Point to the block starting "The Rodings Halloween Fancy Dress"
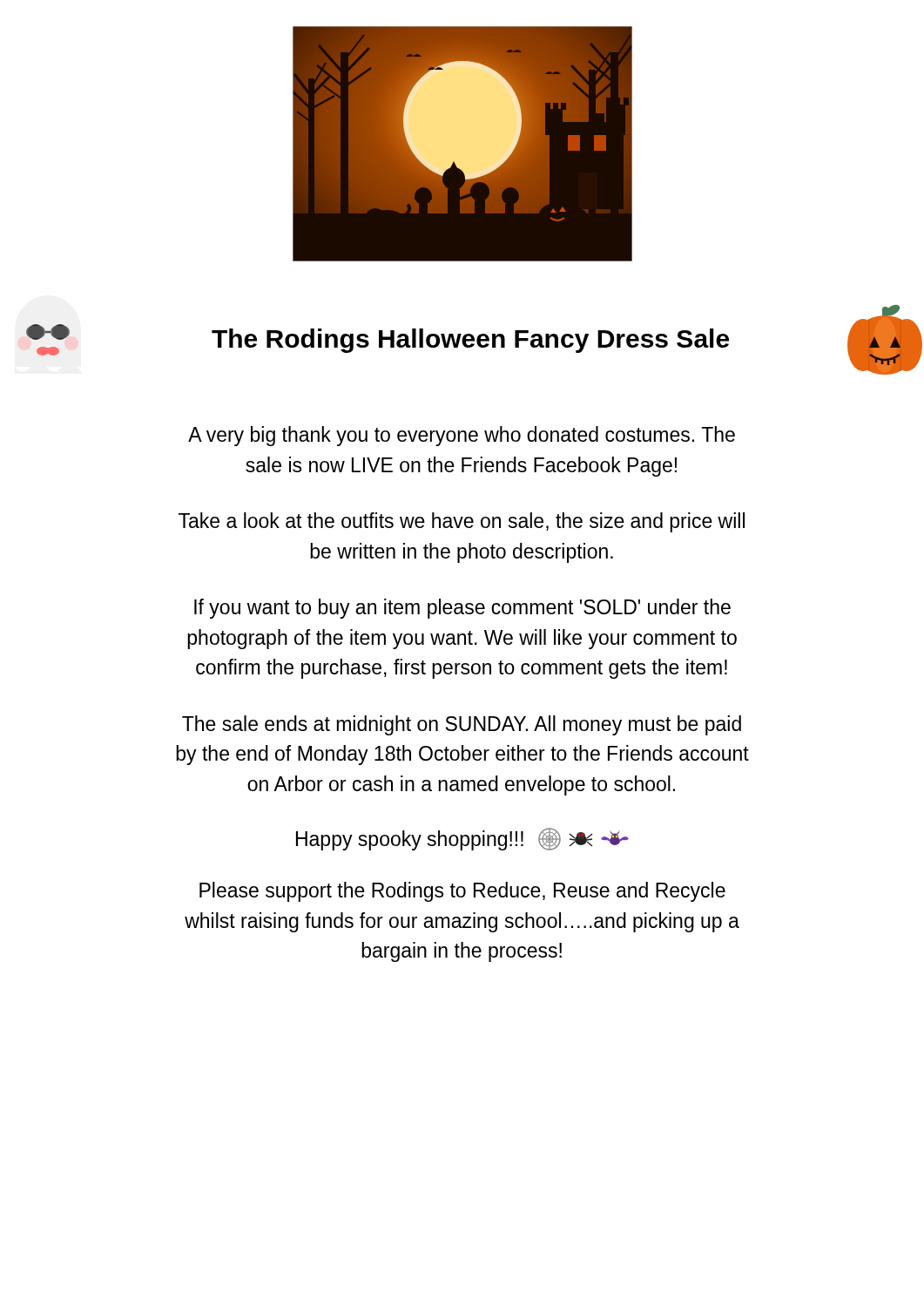The image size is (924, 1307). pyautogui.click(x=471, y=339)
